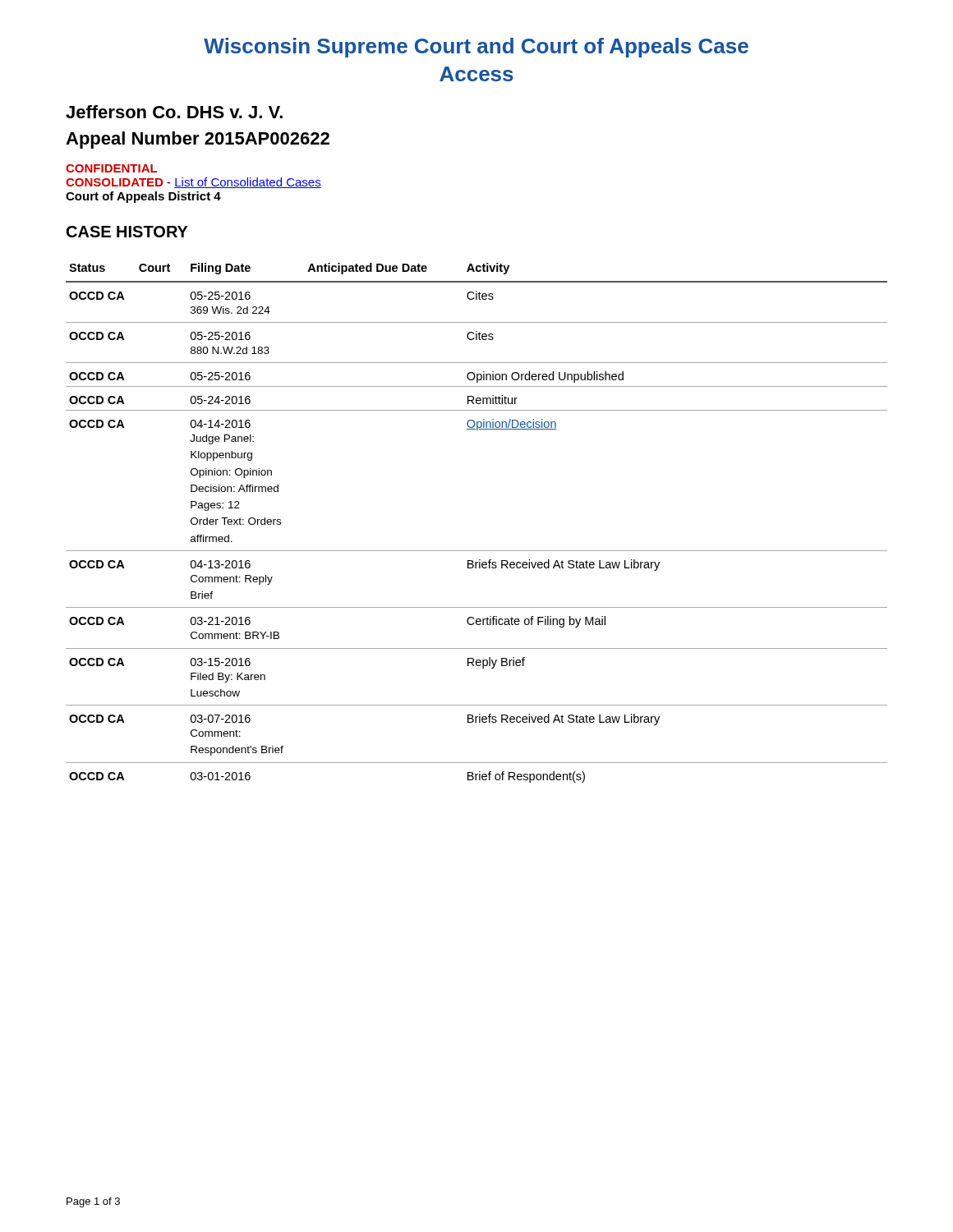Viewport: 953px width, 1232px height.
Task: Where does it say "CASE HISTORY"?
Action: coord(127,232)
